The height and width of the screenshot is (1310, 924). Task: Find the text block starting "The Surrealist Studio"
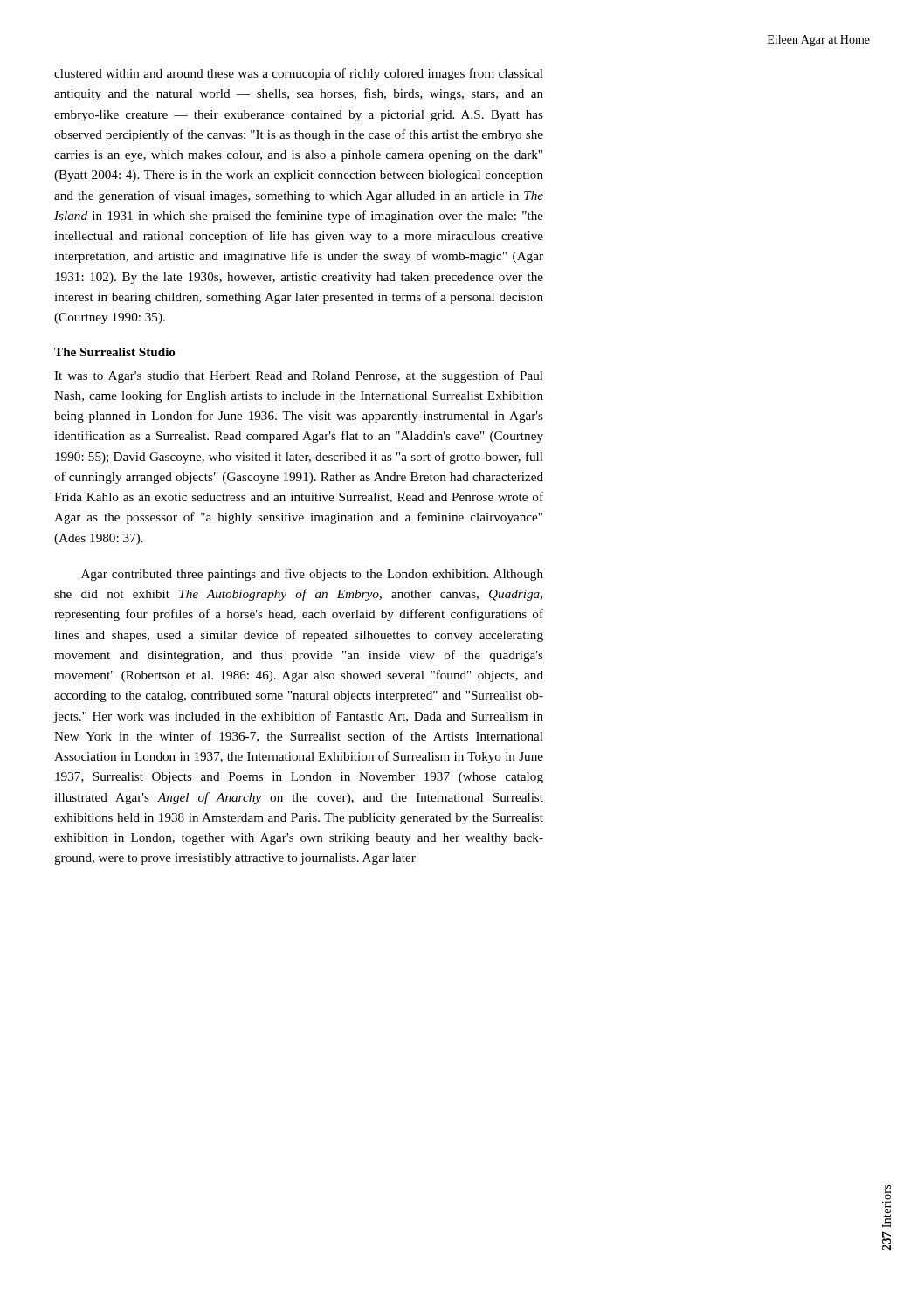(115, 352)
